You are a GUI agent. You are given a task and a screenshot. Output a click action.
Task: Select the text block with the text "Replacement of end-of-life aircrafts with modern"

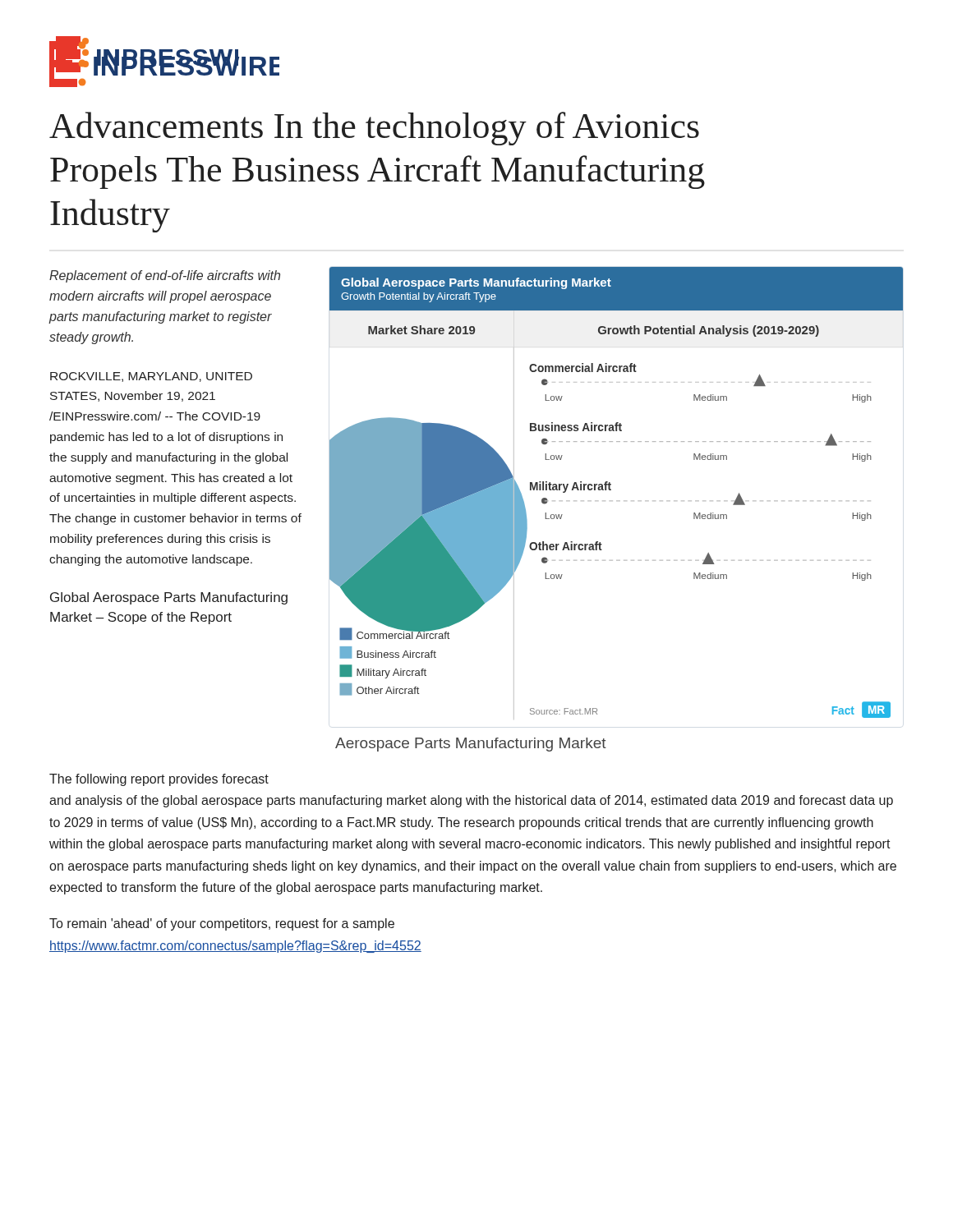[165, 306]
